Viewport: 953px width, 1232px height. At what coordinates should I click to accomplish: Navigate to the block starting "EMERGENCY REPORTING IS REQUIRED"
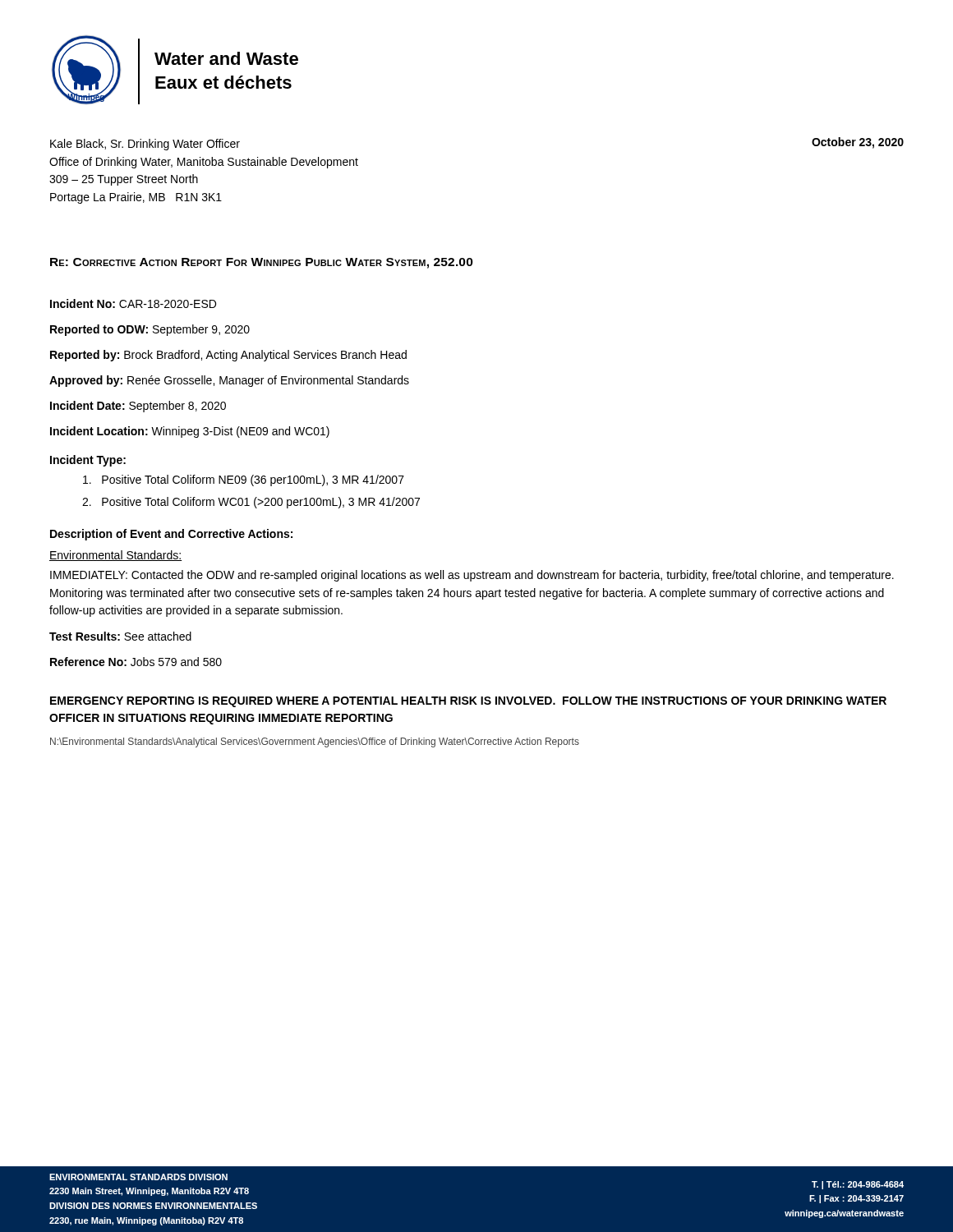(468, 709)
